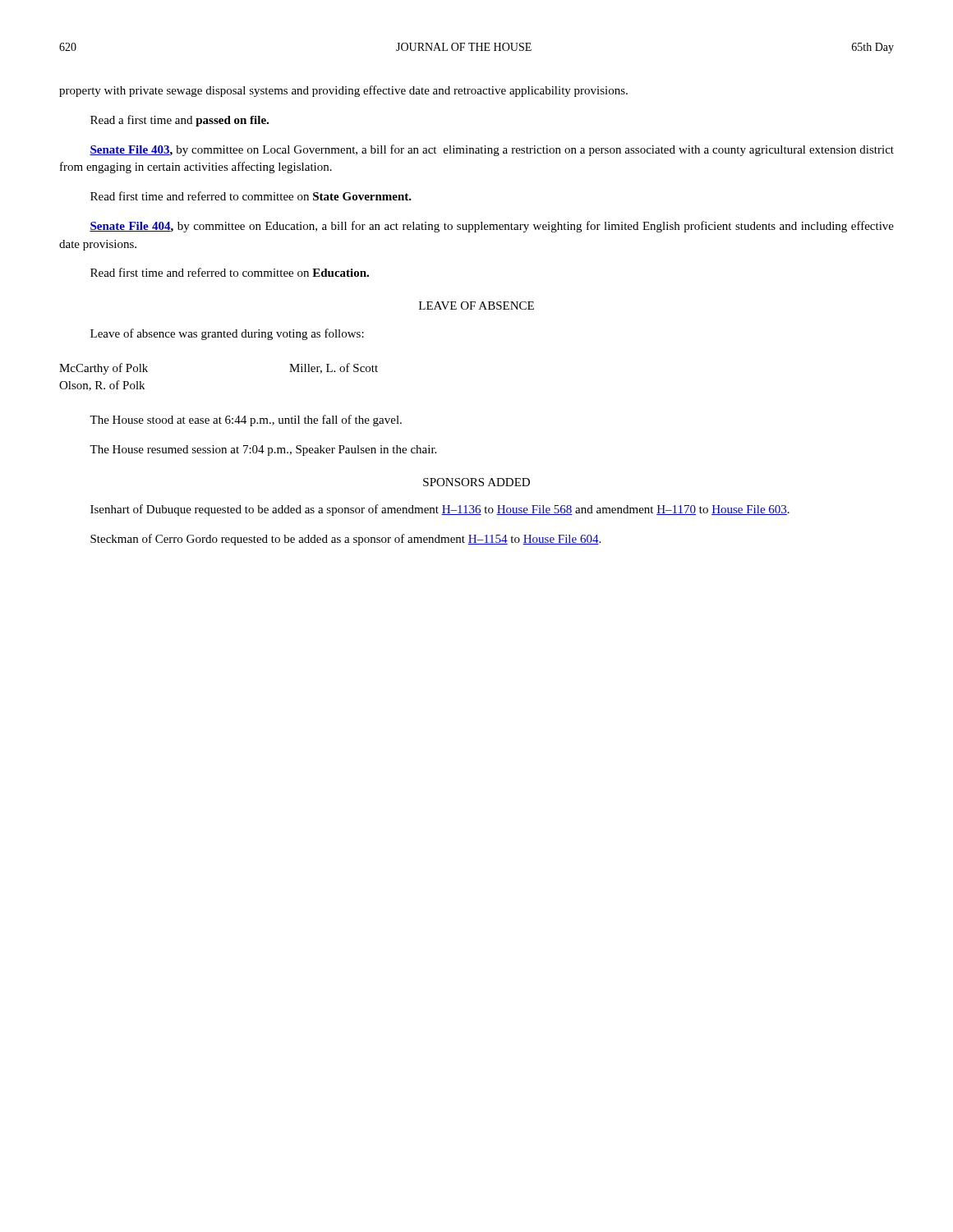
Task: Click on the passage starting "SPONSORS ADDED"
Action: coord(476,482)
